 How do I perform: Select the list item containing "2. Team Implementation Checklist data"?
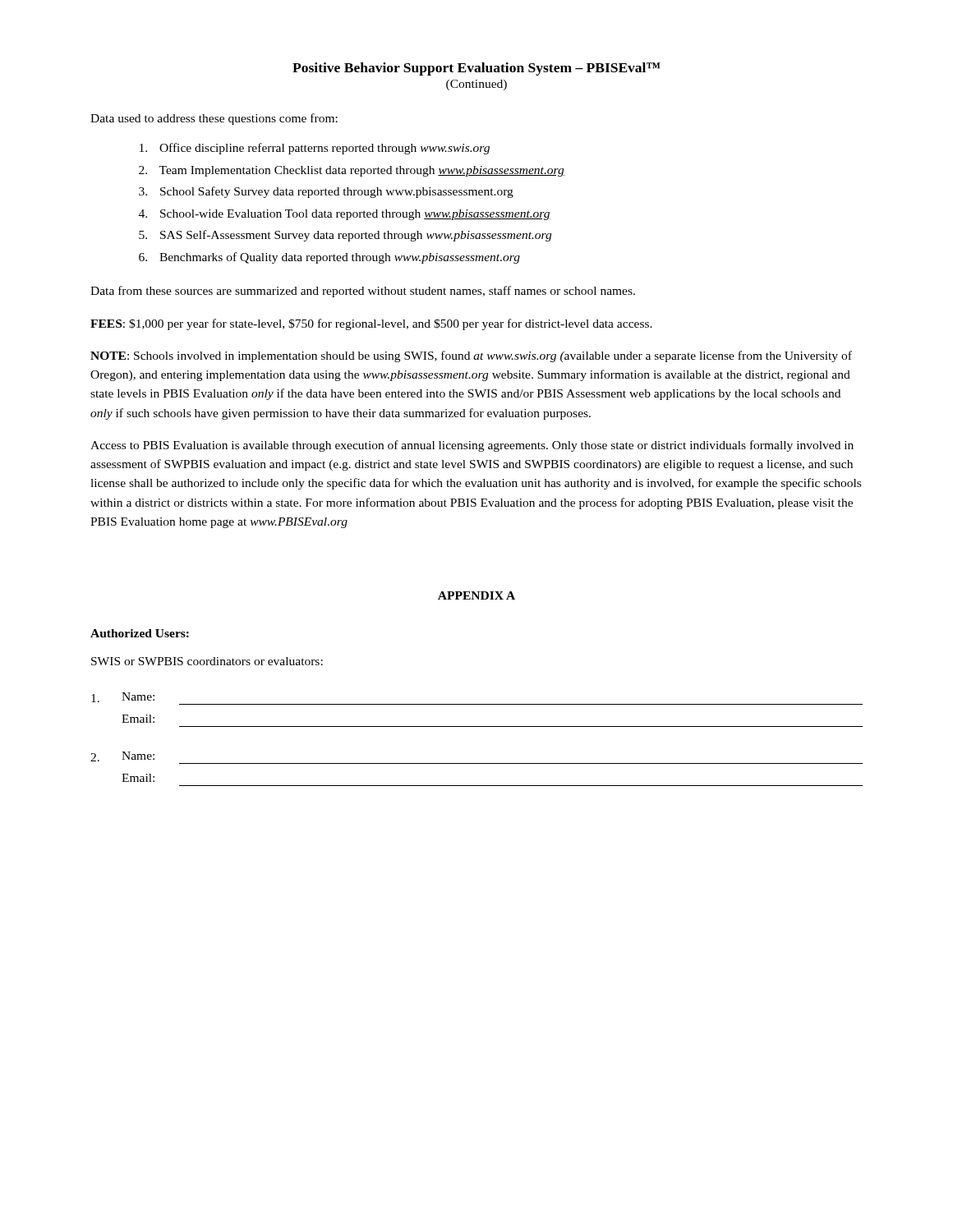click(x=347, y=170)
